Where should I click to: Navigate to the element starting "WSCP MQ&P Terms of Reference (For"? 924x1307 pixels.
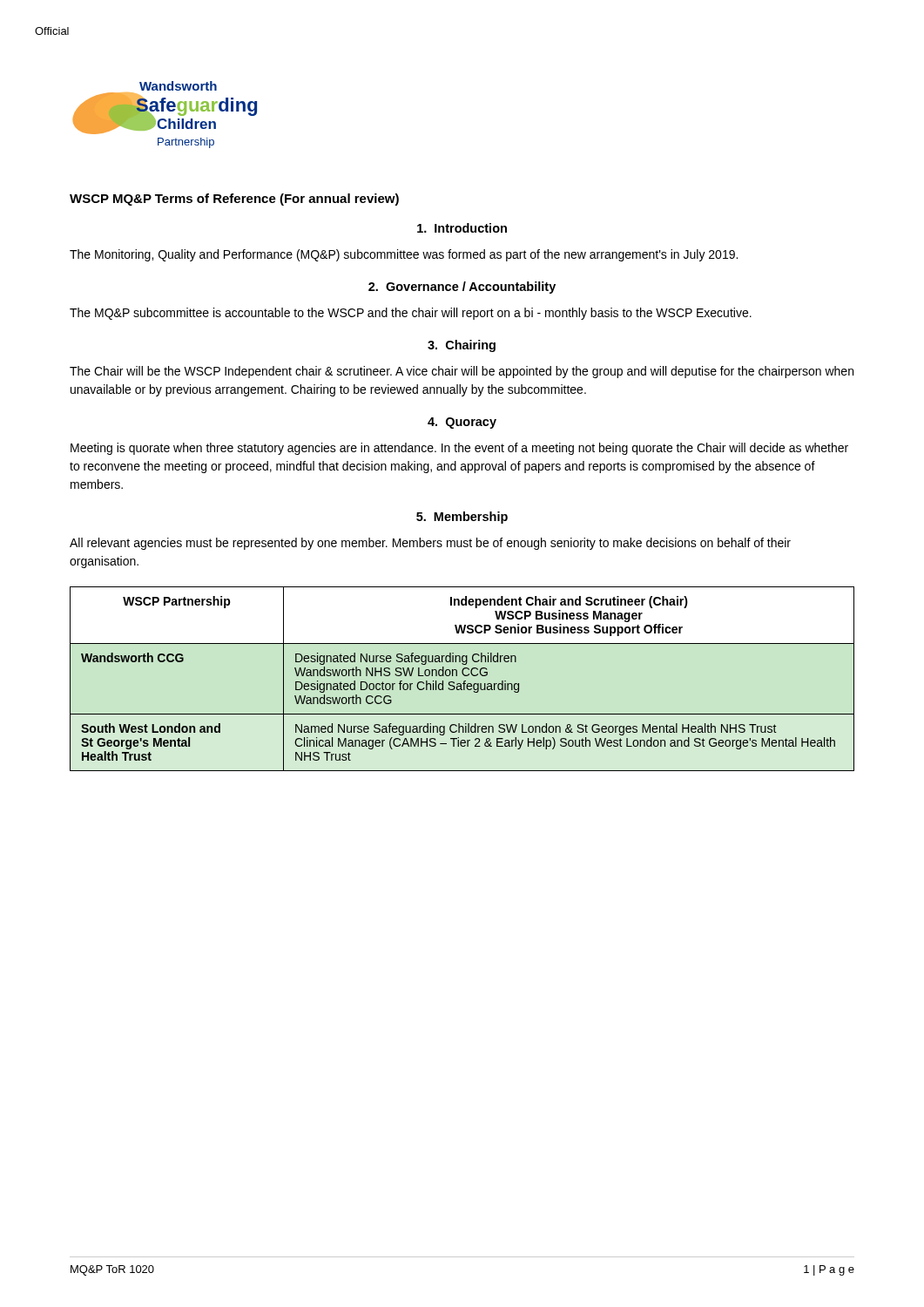pos(234,198)
